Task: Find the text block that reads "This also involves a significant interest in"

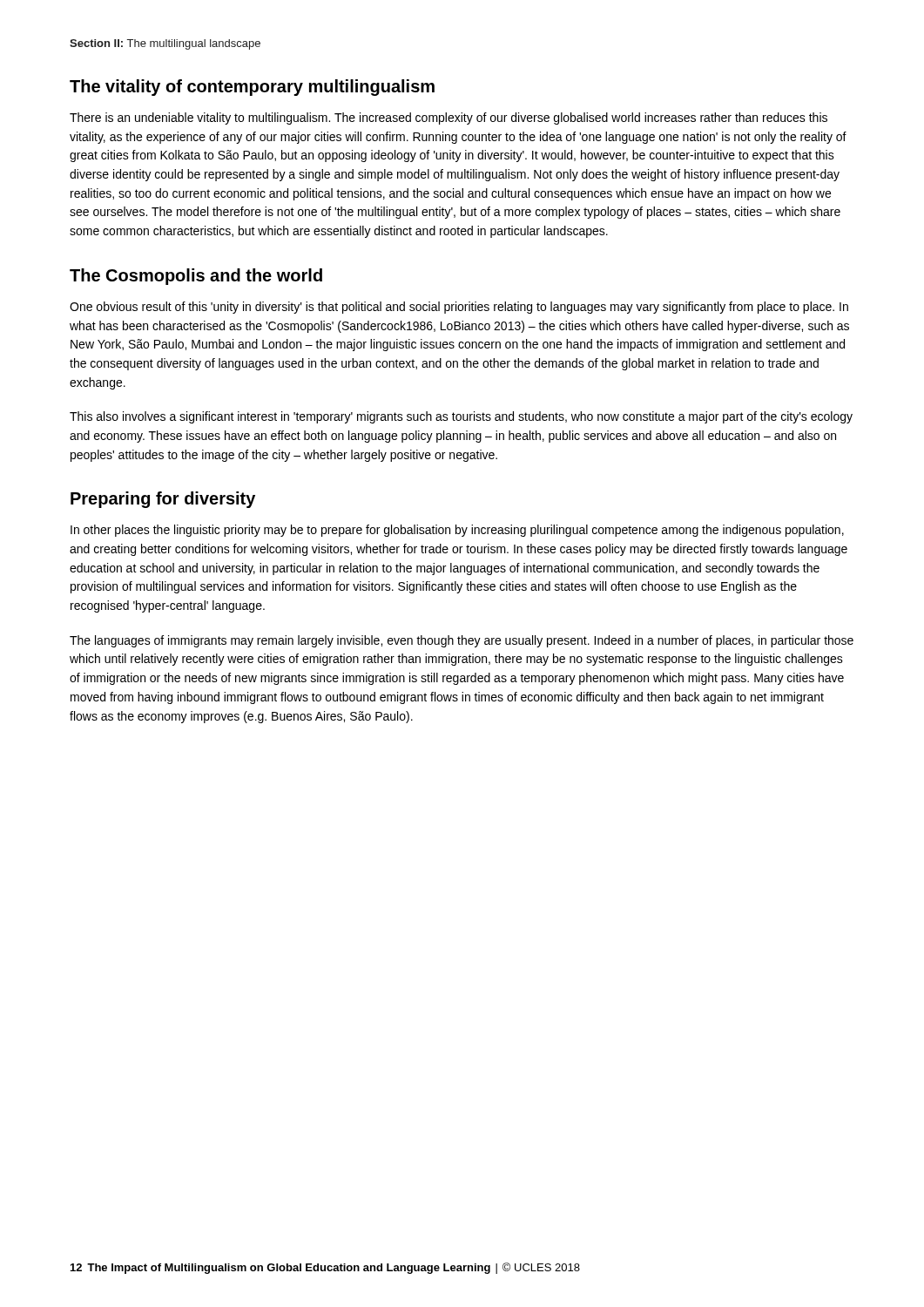Action: click(x=462, y=436)
